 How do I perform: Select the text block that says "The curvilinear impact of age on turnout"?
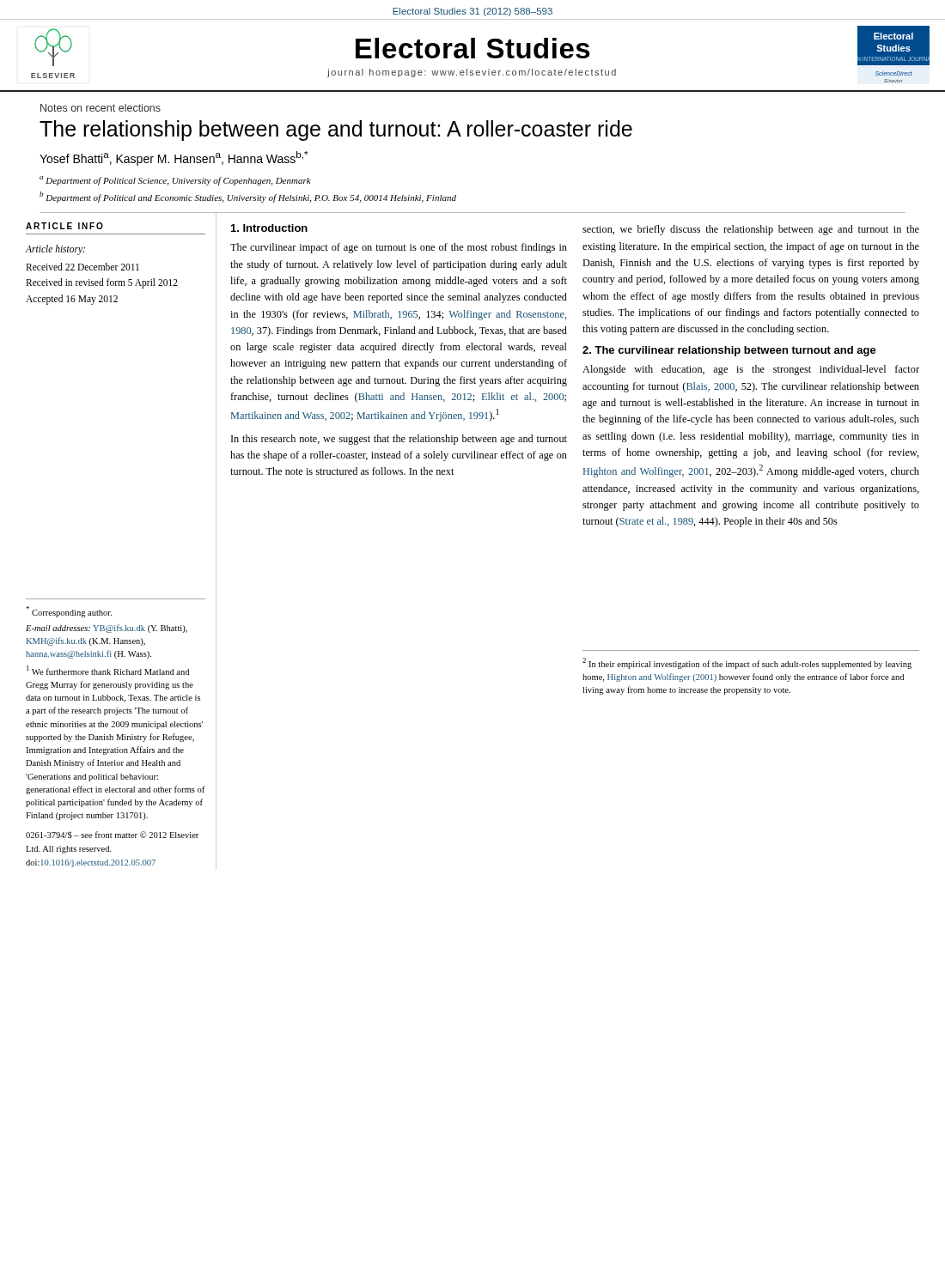399,332
